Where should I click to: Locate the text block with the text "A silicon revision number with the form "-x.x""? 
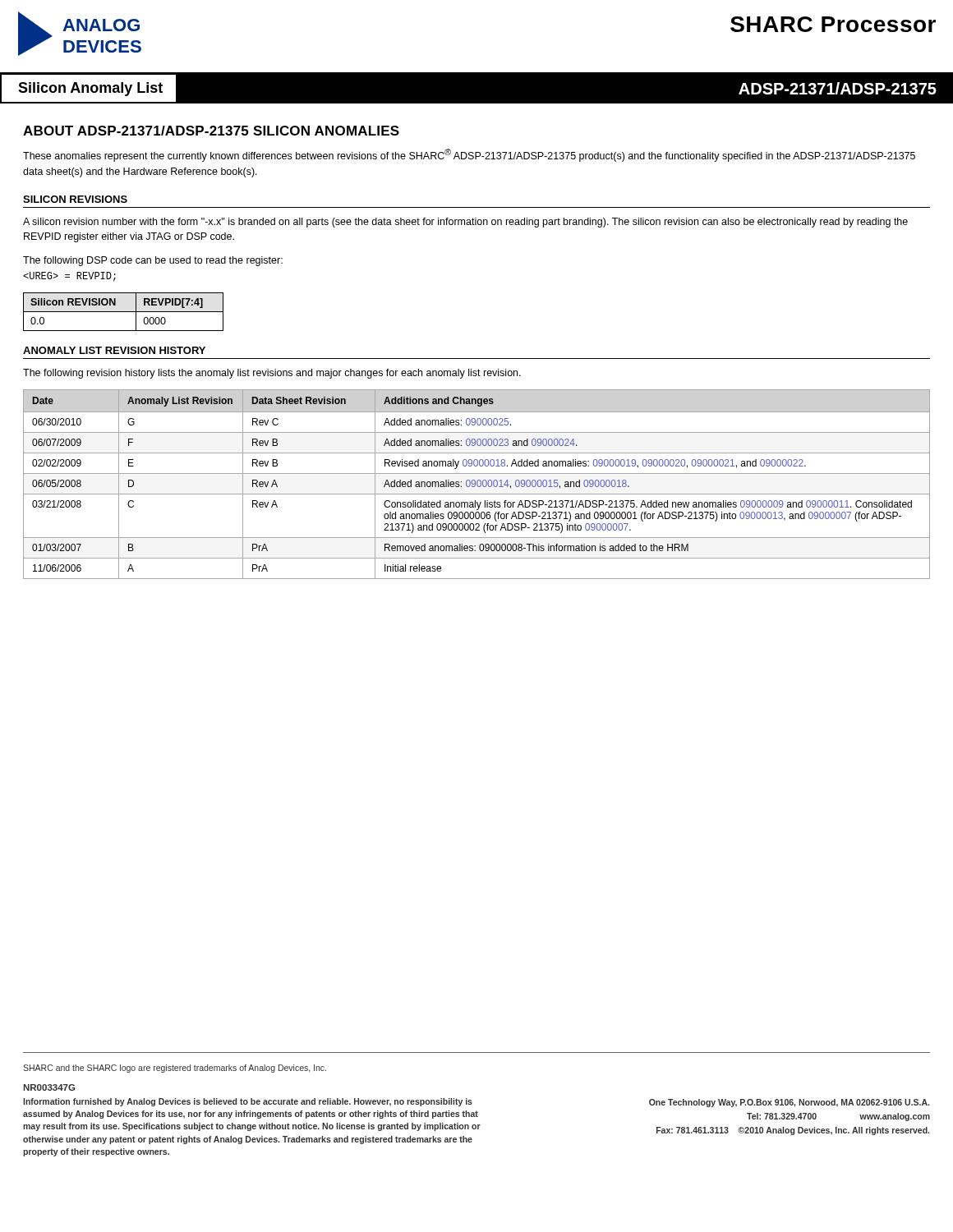click(x=465, y=229)
